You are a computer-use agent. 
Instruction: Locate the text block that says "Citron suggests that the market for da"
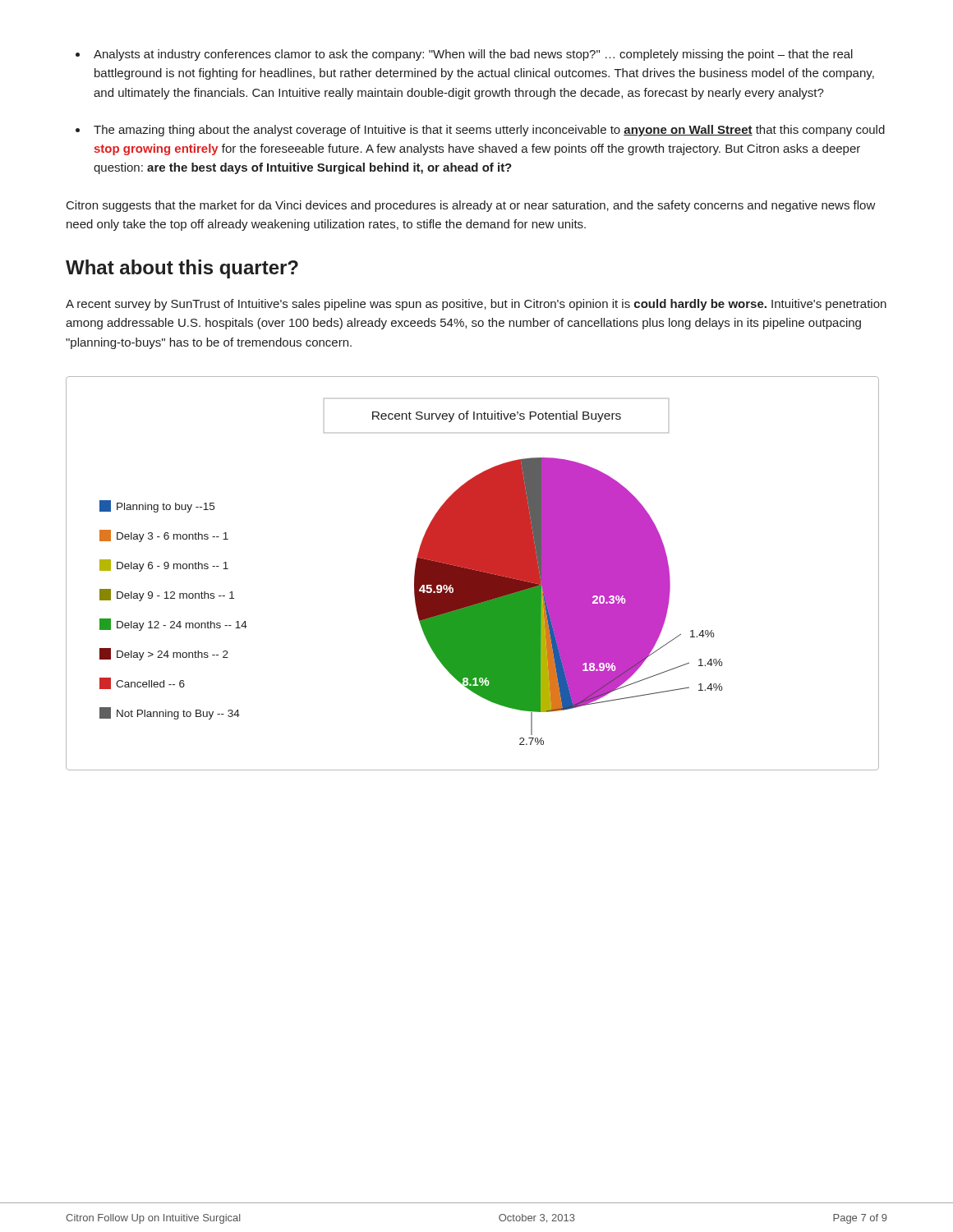(470, 214)
